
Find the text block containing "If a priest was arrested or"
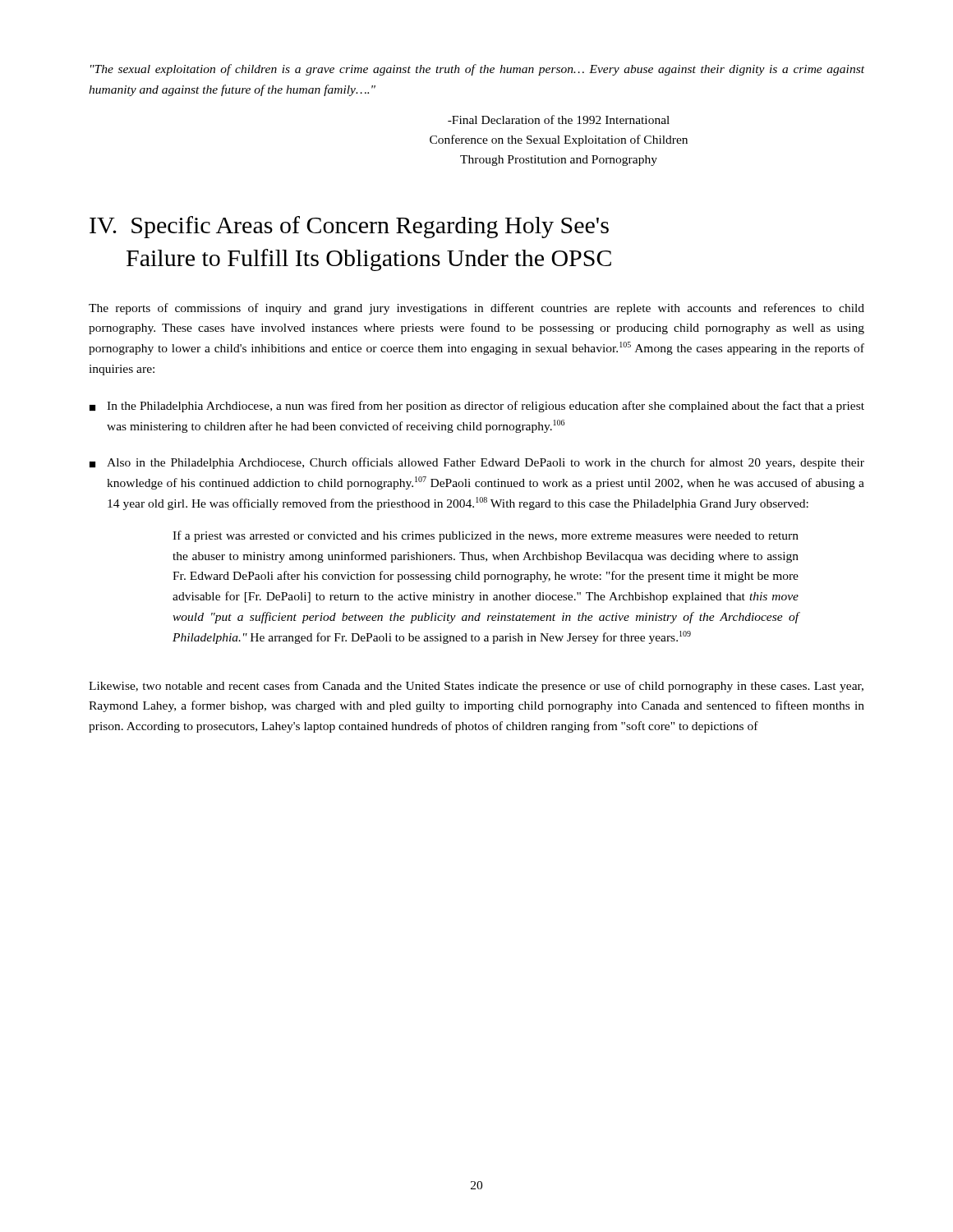tap(486, 586)
